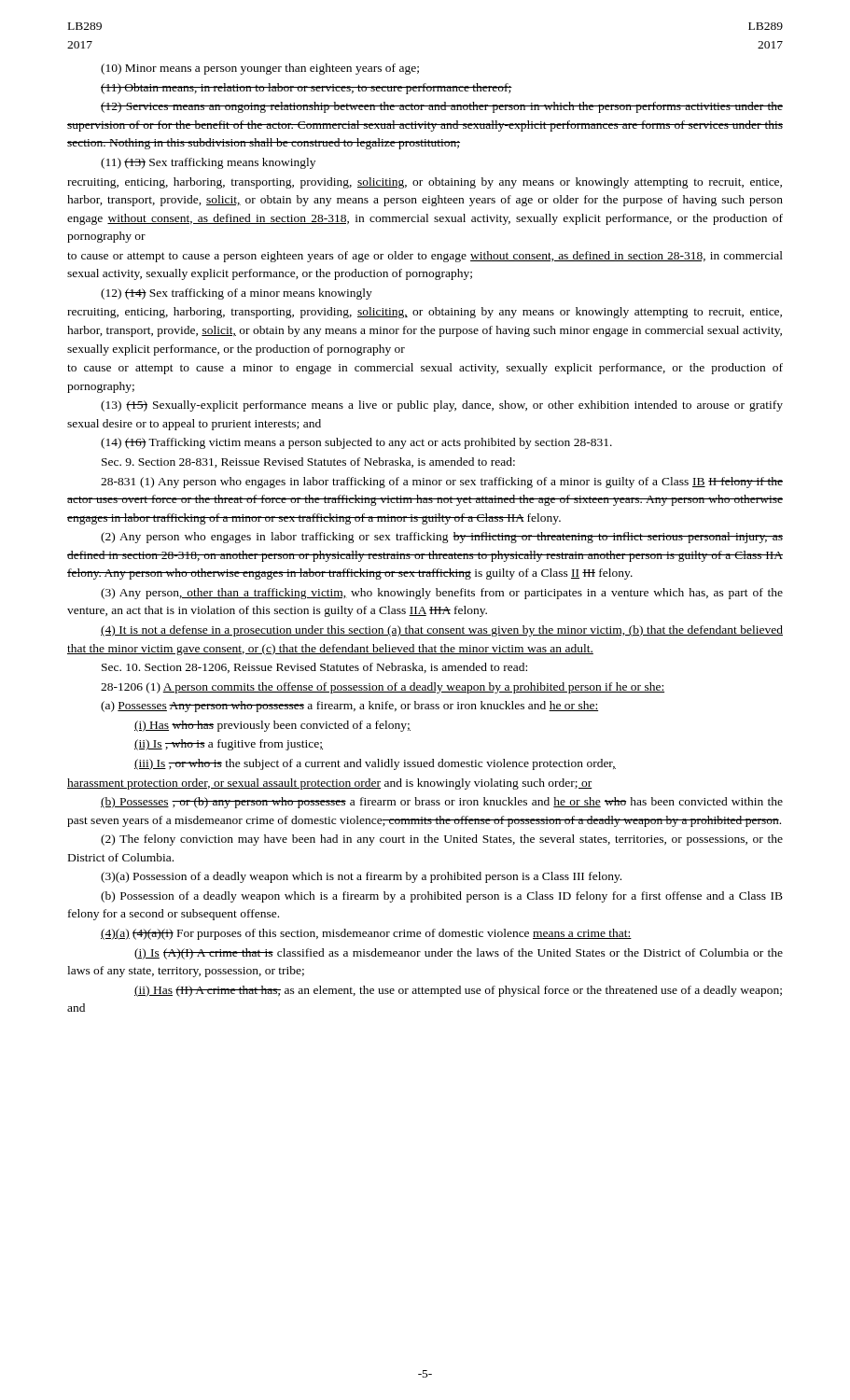Image resolution: width=850 pixels, height=1400 pixels.
Task: Select the element starting "(i) Has who has previously been convicted"
Action: (x=272, y=724)
